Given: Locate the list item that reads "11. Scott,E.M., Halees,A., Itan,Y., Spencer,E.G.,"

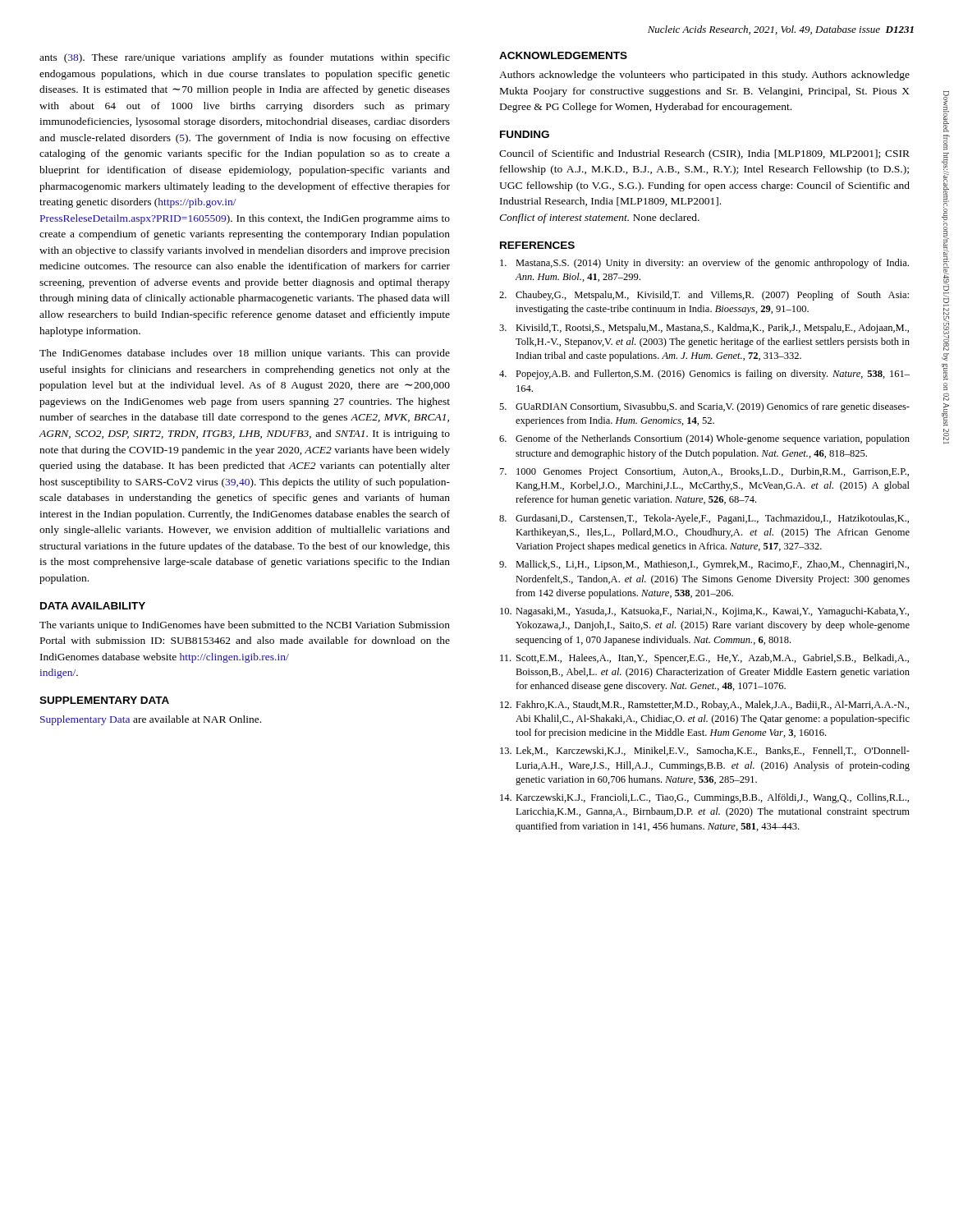Looking at the screenshot, I should 704,672.
